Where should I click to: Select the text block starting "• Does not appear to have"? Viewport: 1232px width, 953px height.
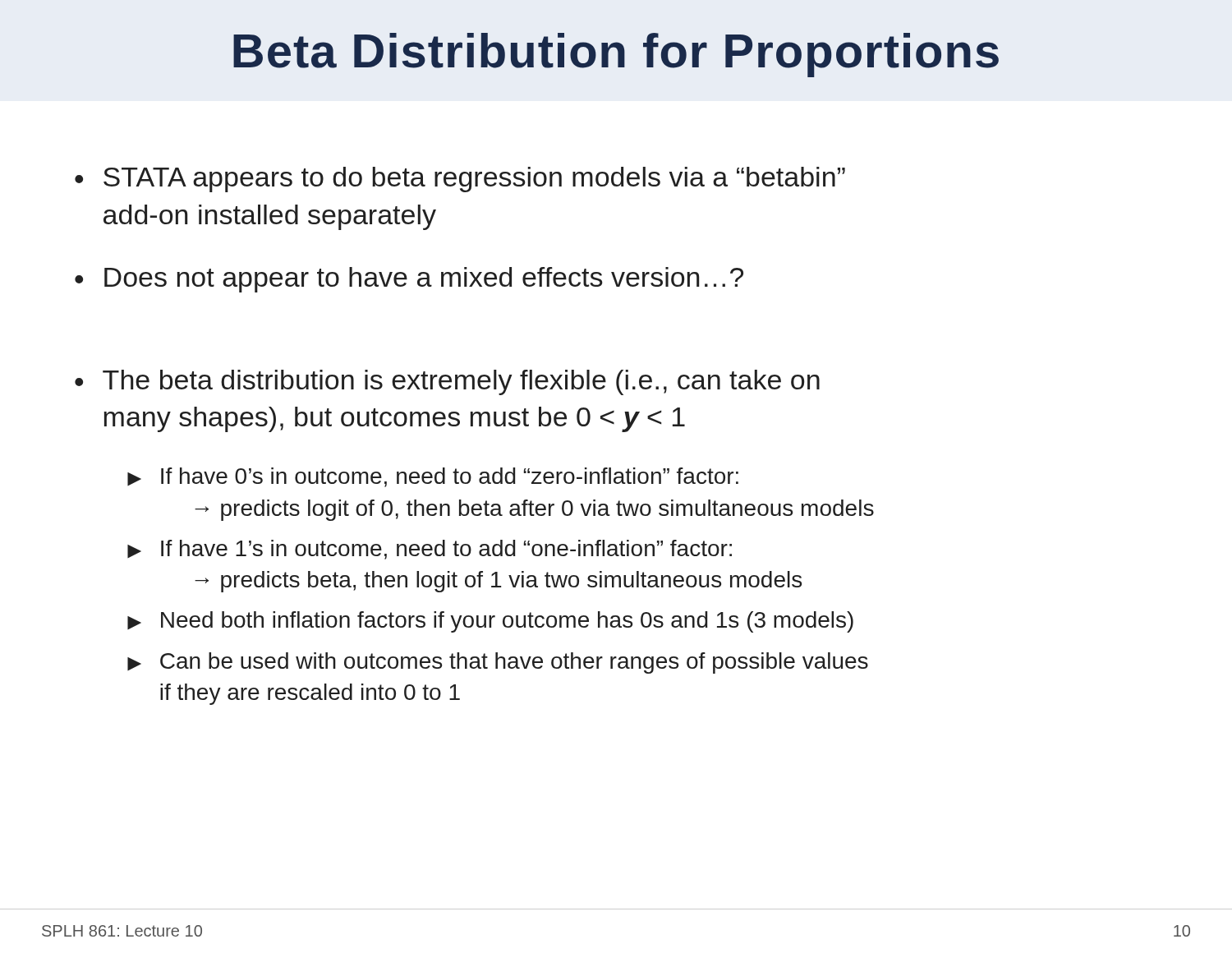[x=409, y=279]
